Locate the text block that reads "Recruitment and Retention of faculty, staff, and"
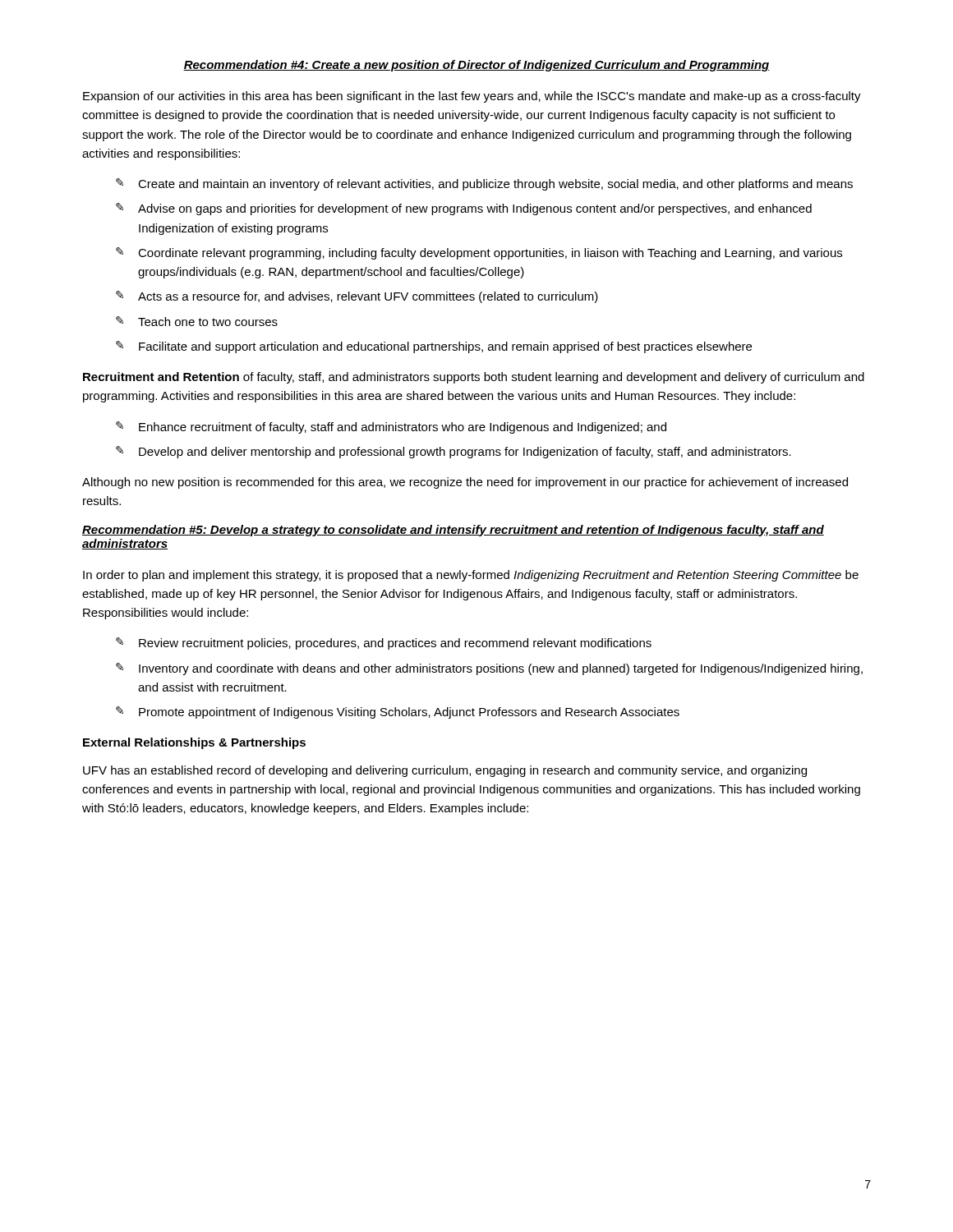The width and height of the screenshot is (953, 1232). click(x=476, y=386)
